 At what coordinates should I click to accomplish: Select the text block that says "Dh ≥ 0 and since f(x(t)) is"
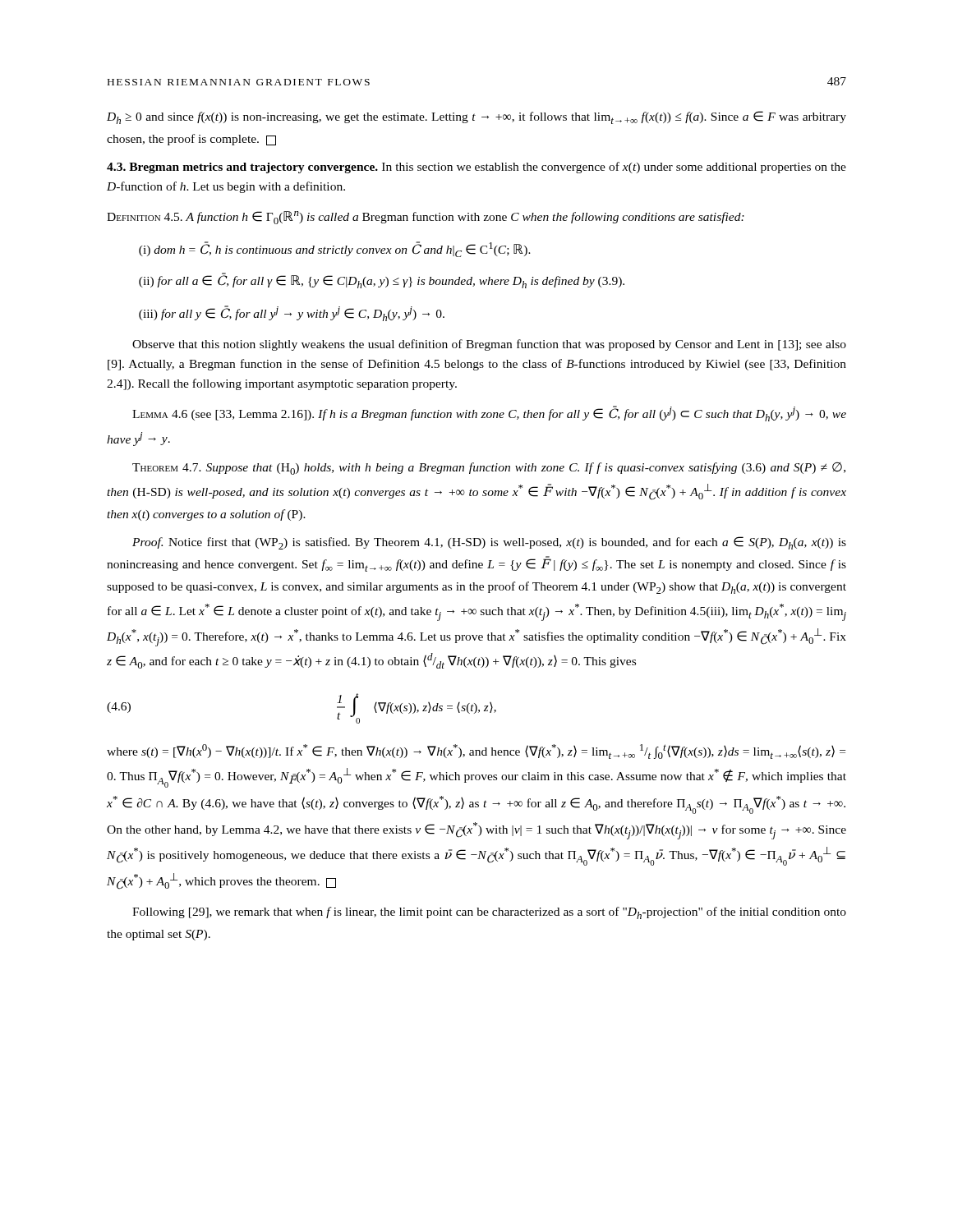pyautogui.click(x=476, y=128)
